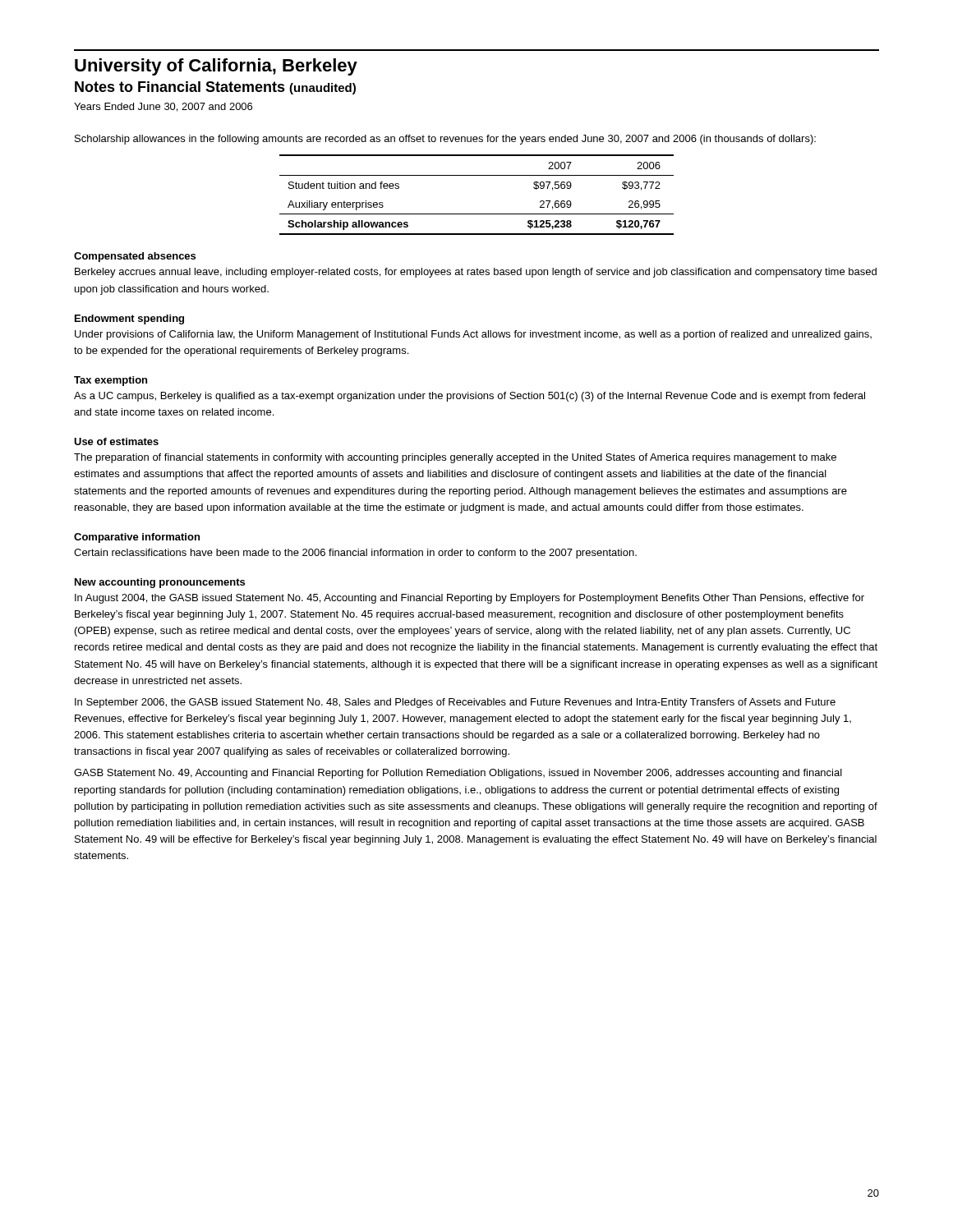Find the table that mentions "Scholarship allowances"

click(x=476, y=195)
